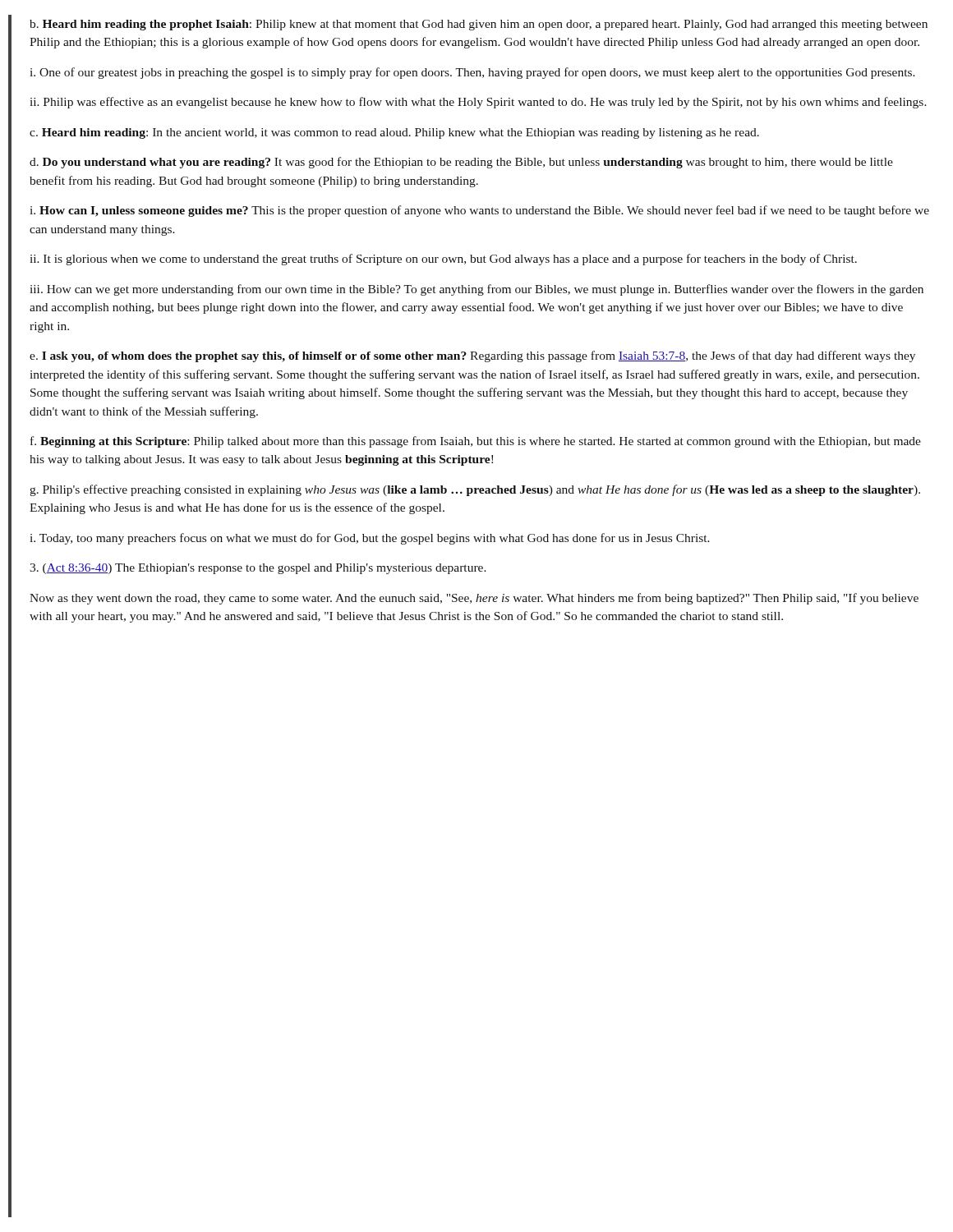This screenshot has width=953, height=1232.
Task: Select the text block containing "Now as they went down the road, they"
Action: [x=474, y=607]
